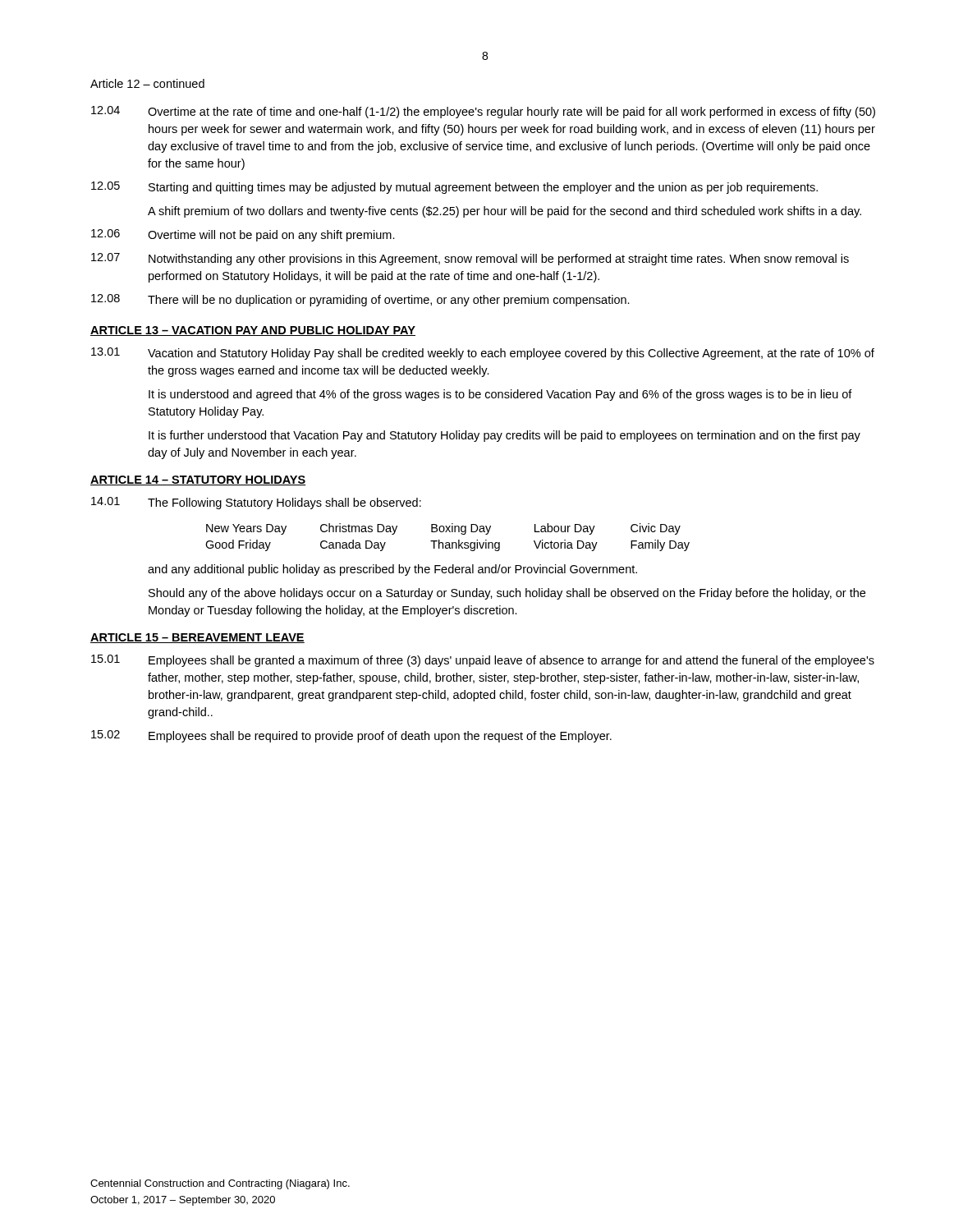
Task: Locate the block starting "15.02 Employees shall be required to provide"
Action: [x=485, y=737]
